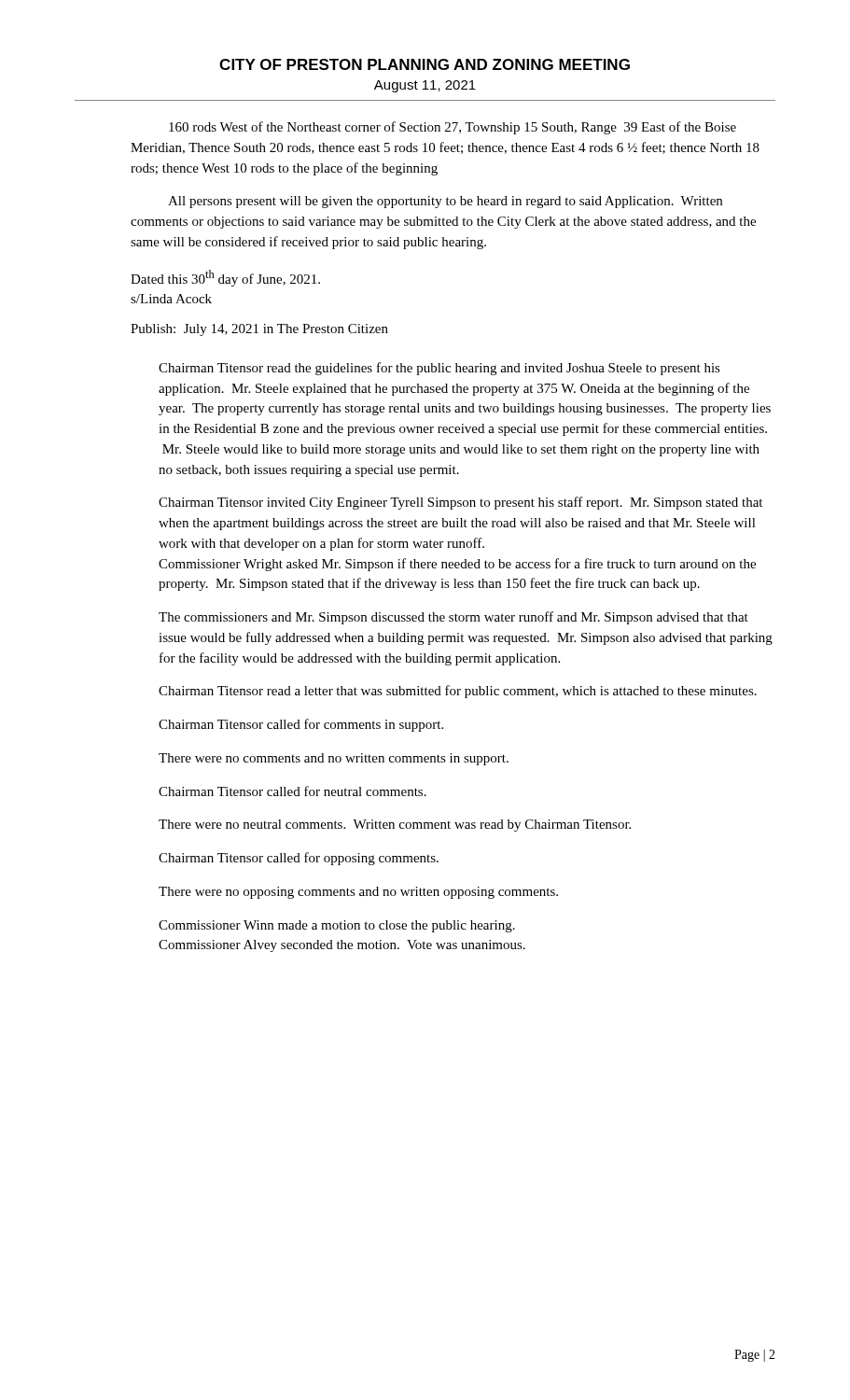Navigate to the block starting "Chairman Titensor called for comments in"
Viewport: 850px width, 1400px height.
coord(301,724)
